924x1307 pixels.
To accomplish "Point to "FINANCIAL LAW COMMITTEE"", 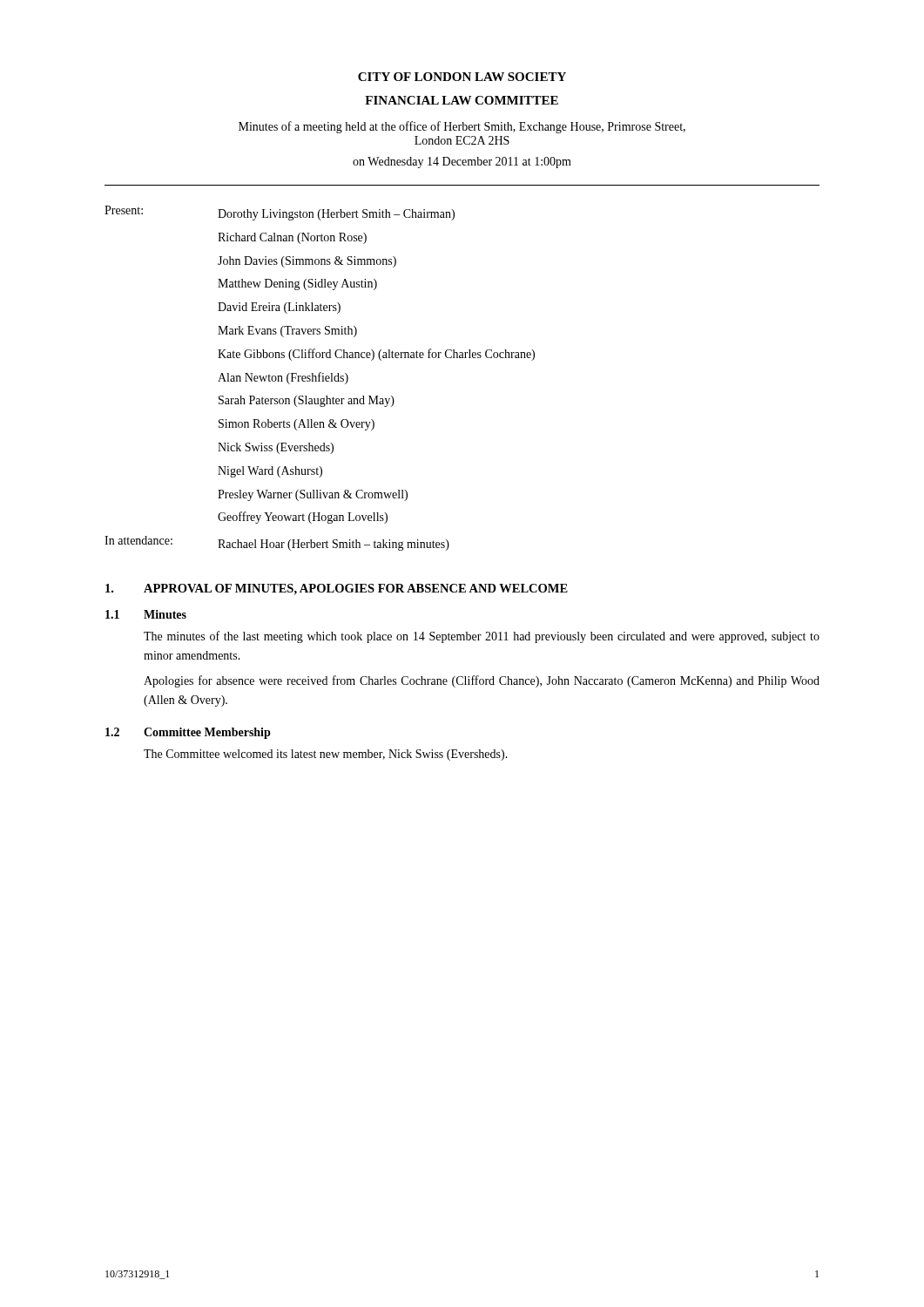I will [462, 101].
